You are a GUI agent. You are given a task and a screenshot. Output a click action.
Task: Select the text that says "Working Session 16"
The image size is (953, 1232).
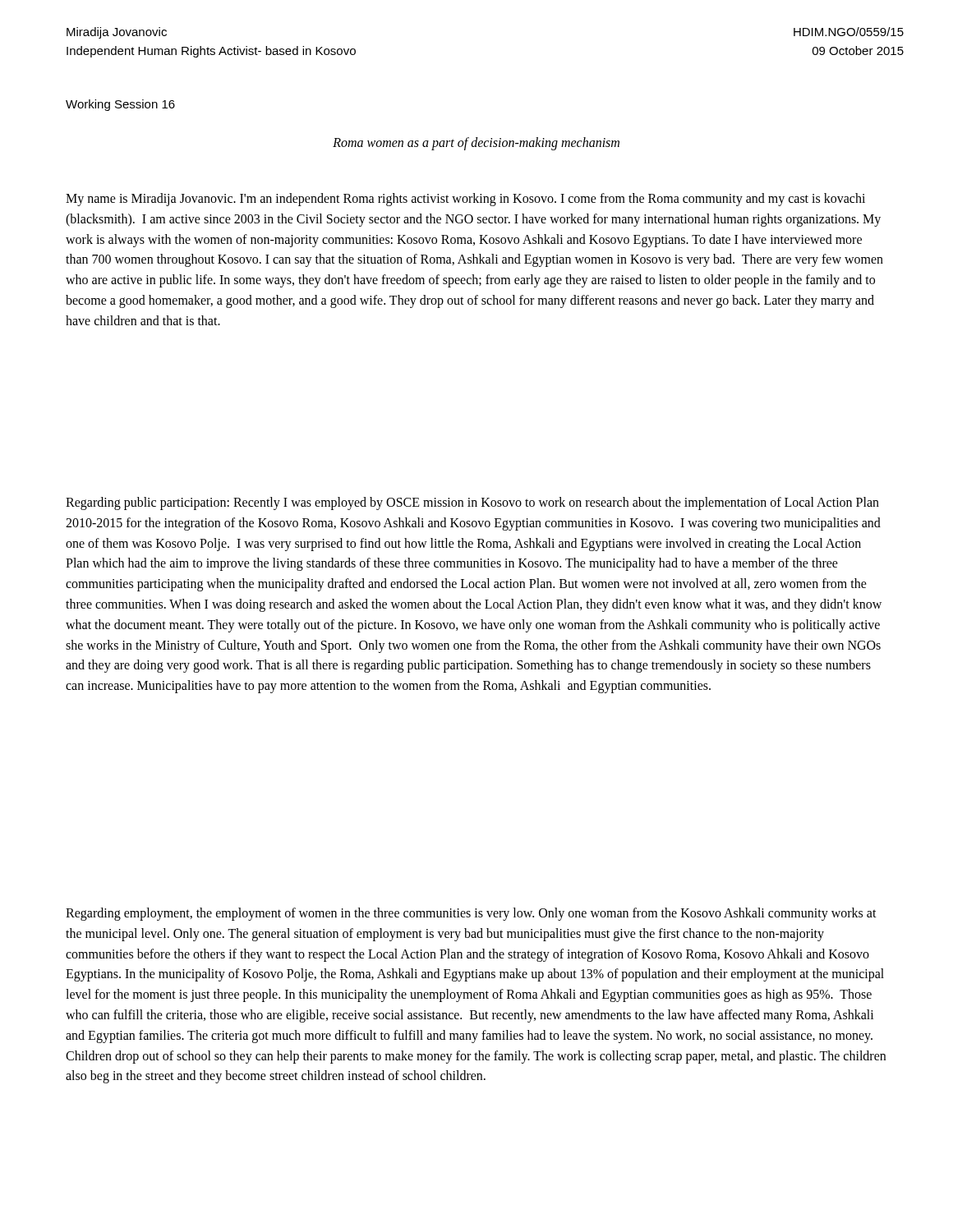tap(120, 104)
